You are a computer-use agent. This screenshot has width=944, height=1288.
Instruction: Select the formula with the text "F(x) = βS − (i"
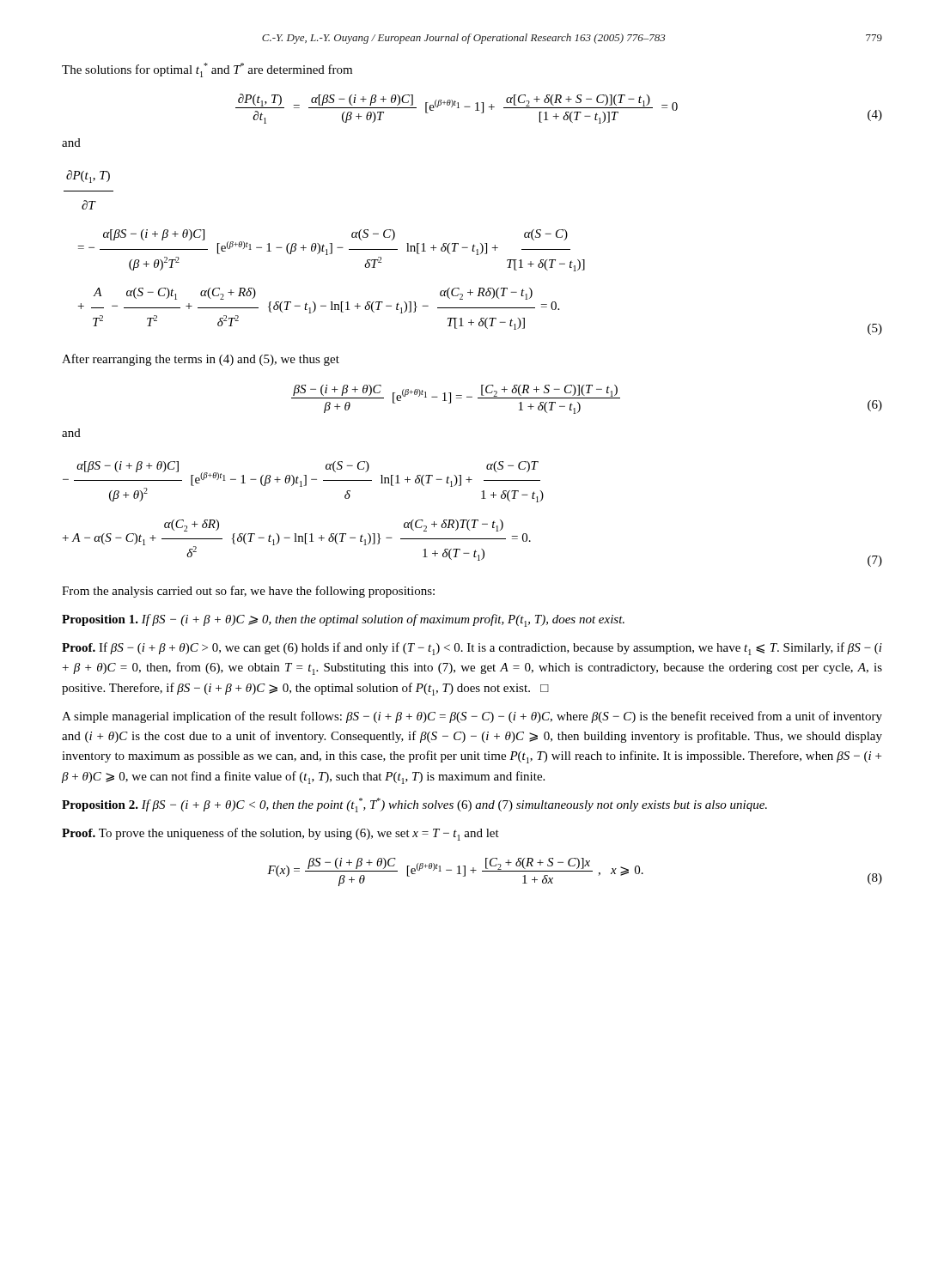tap(472, 871)
